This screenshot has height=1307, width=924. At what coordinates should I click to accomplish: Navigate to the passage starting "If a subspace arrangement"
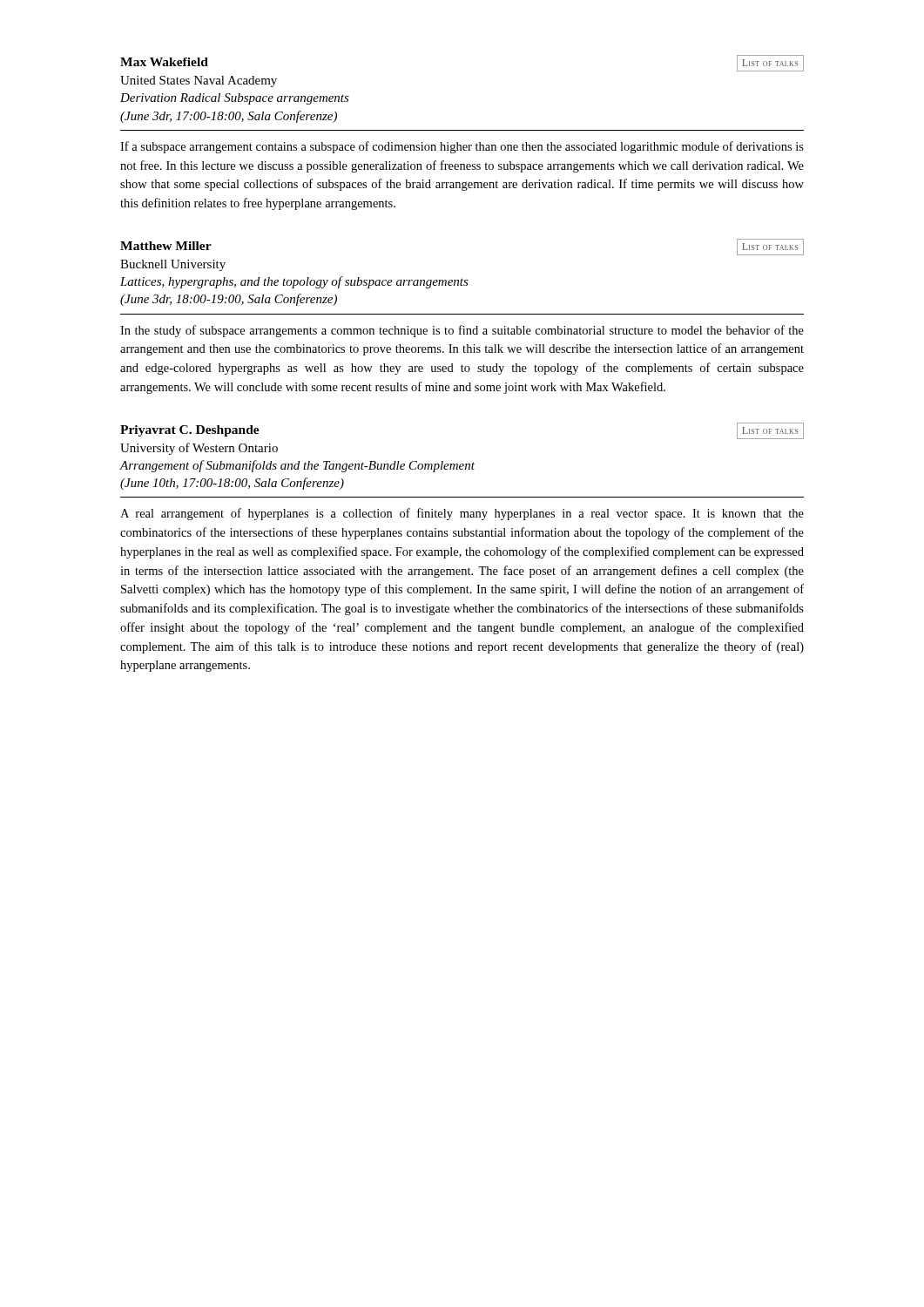462,175
